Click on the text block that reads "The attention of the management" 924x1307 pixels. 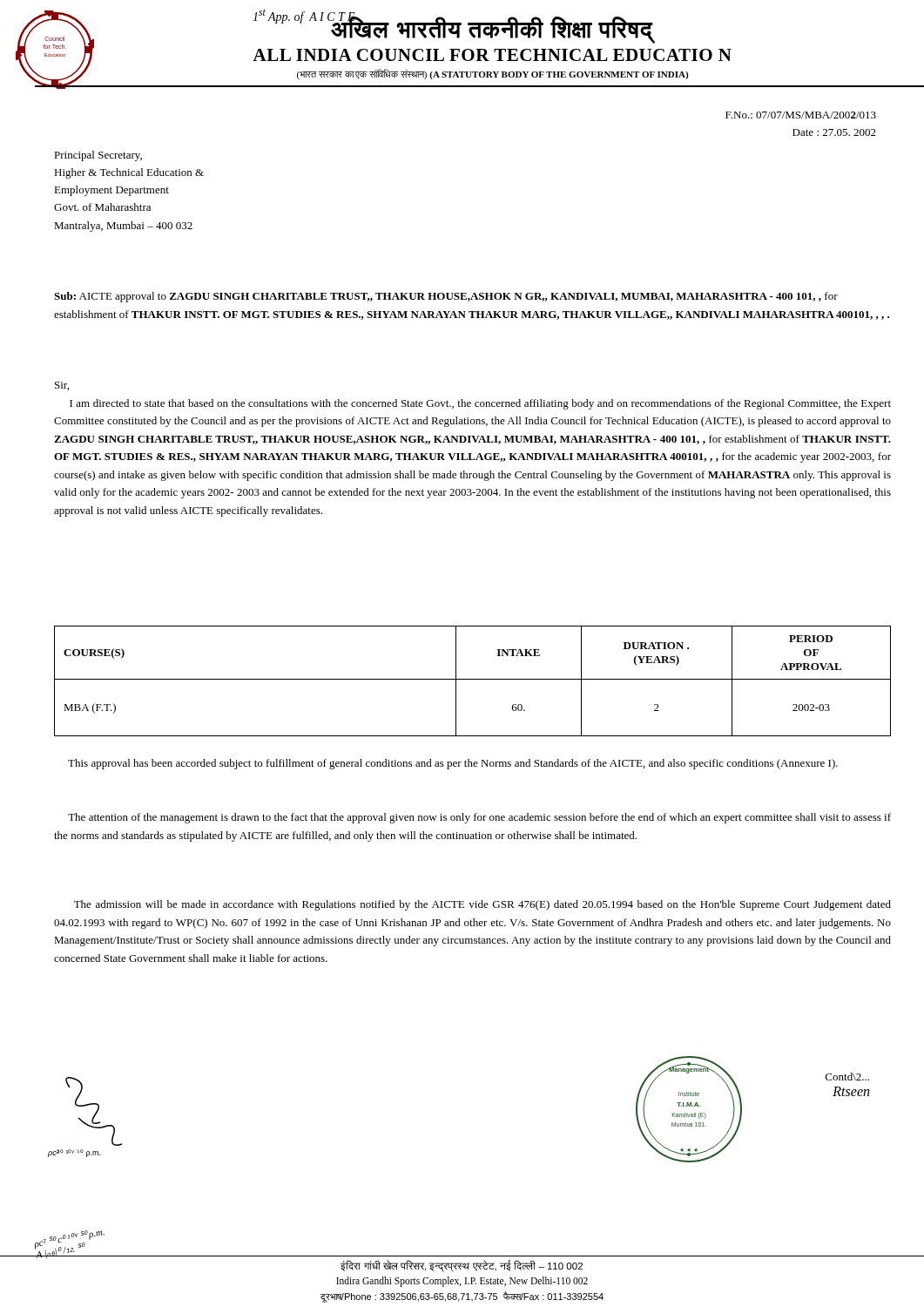pyautogui.click(x=472, y=826)
